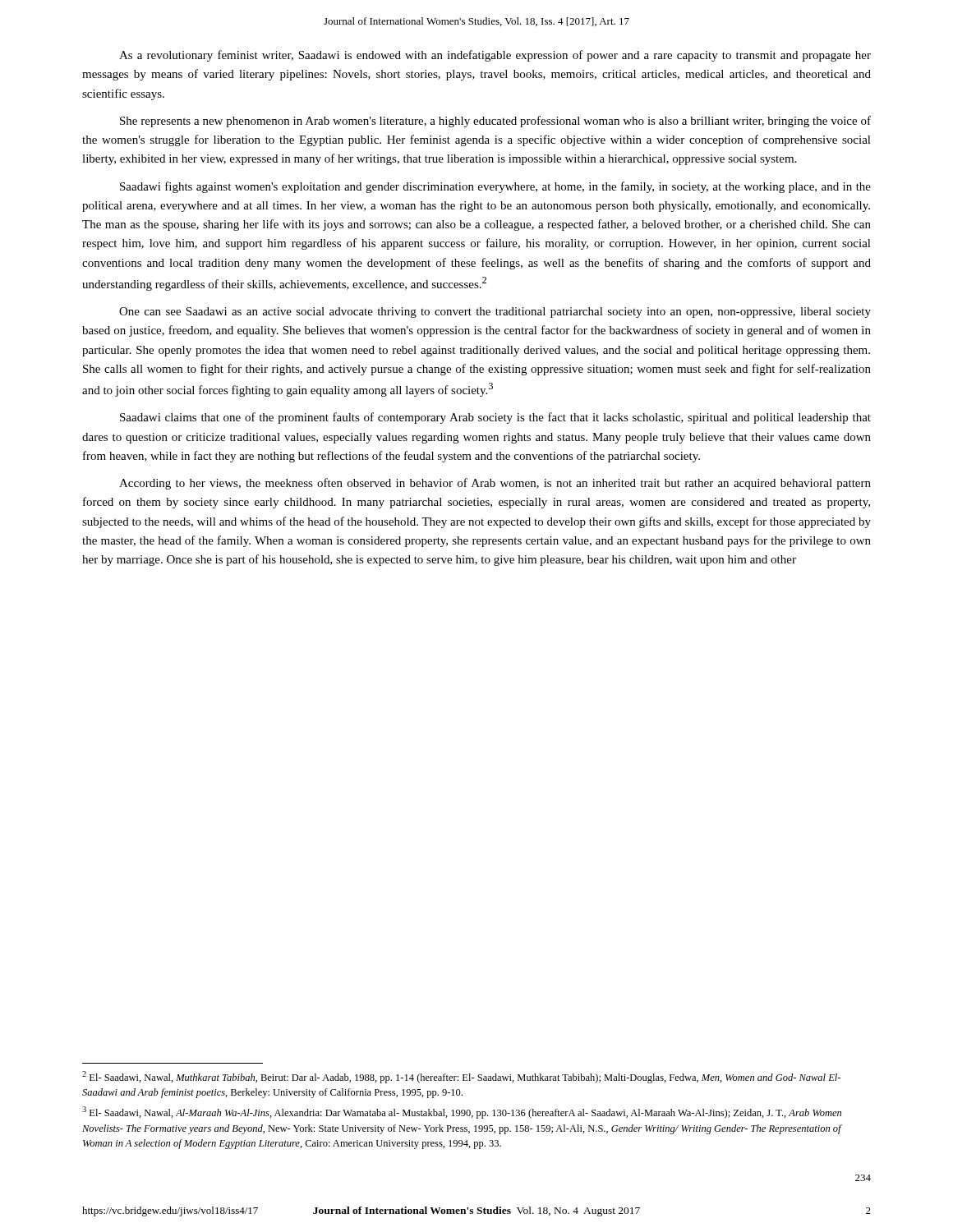Locate the block of text that opens with "2 El- Saadawi, Nawal, Muthkarat Tabibah,"
The height and width of the screenshot is (1232, 953).
[461, 1084]
